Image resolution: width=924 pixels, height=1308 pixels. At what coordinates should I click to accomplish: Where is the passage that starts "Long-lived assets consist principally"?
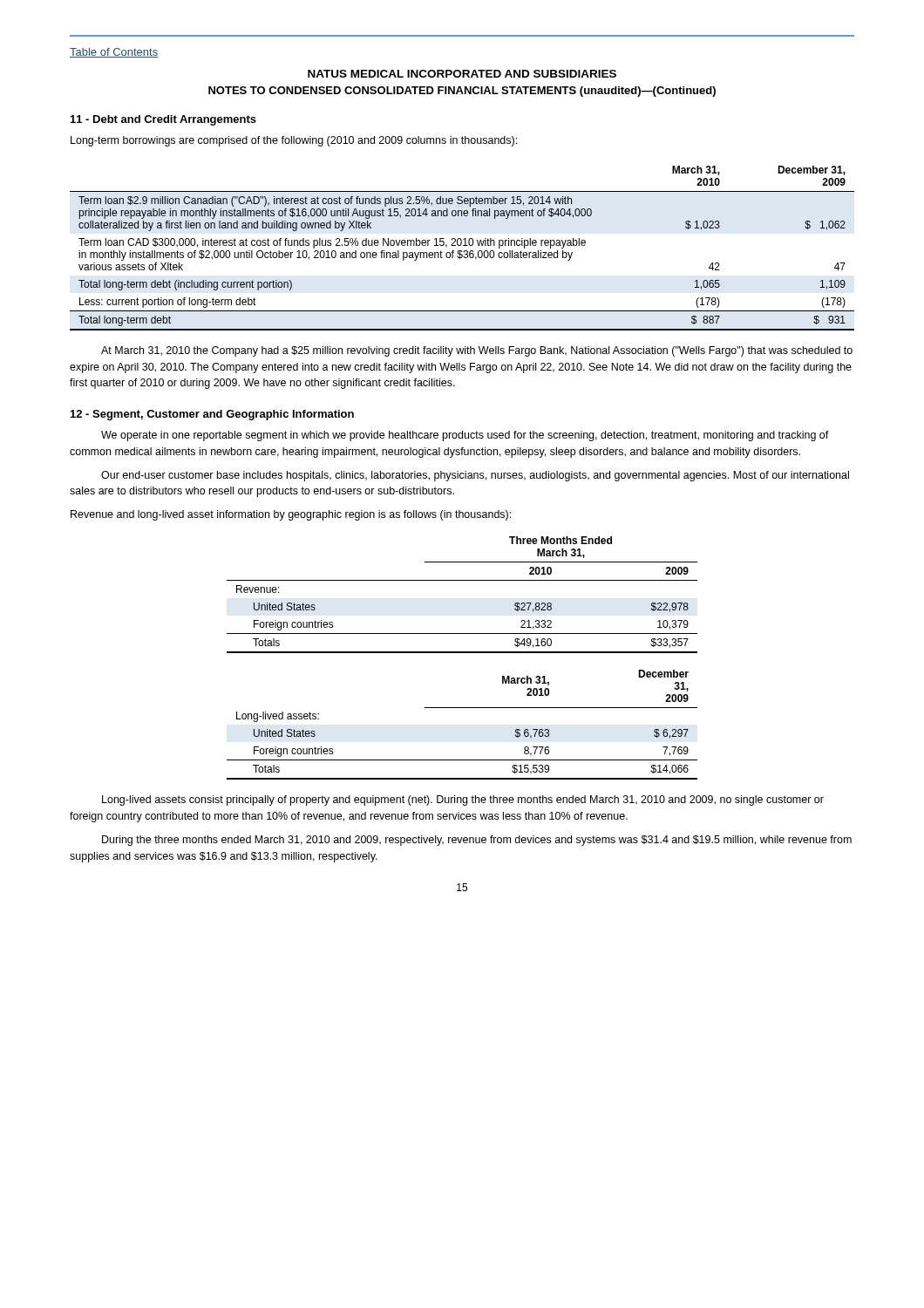point(447,808)
